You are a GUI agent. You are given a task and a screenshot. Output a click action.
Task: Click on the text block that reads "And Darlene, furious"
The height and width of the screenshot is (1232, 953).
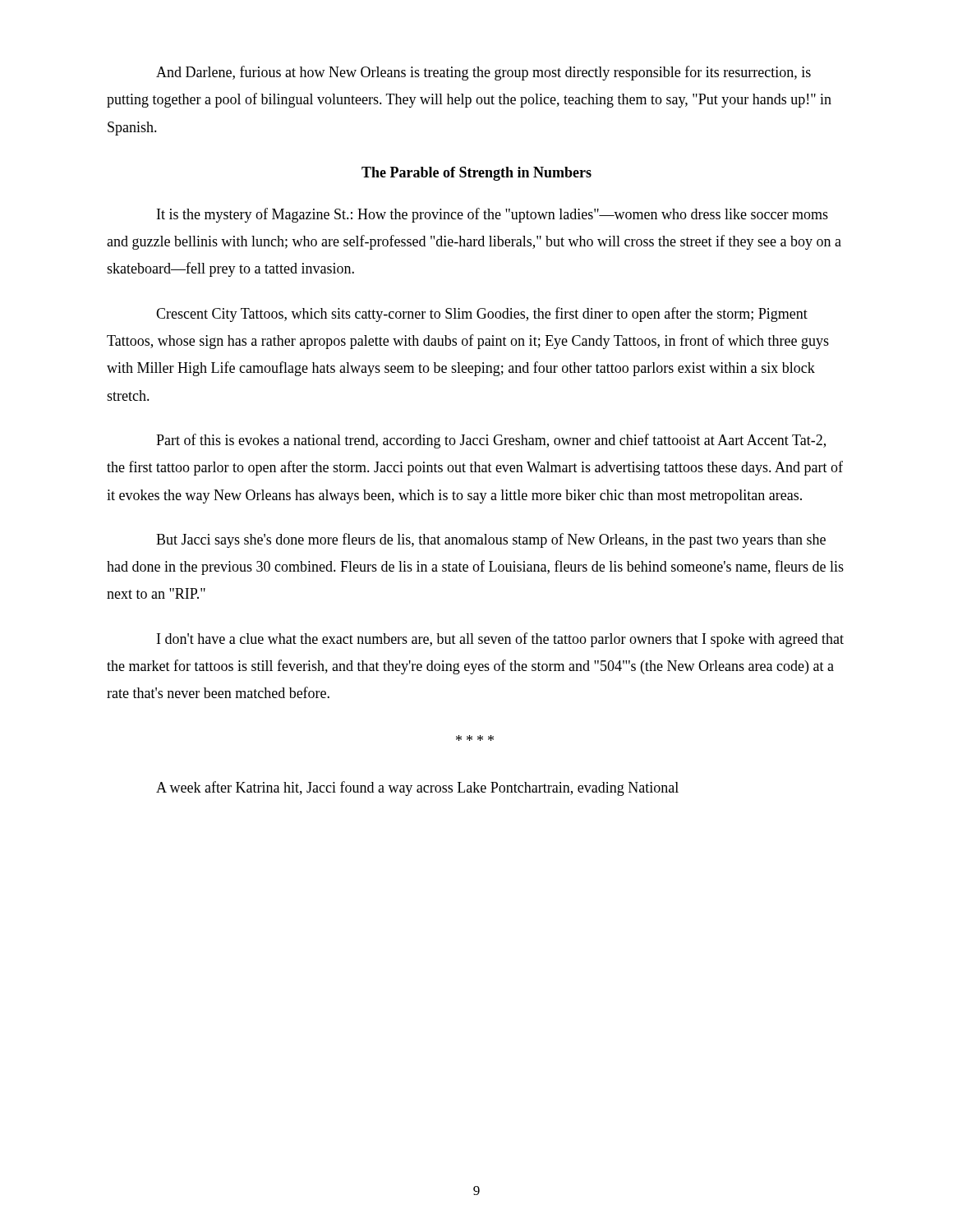coord(476,100)
